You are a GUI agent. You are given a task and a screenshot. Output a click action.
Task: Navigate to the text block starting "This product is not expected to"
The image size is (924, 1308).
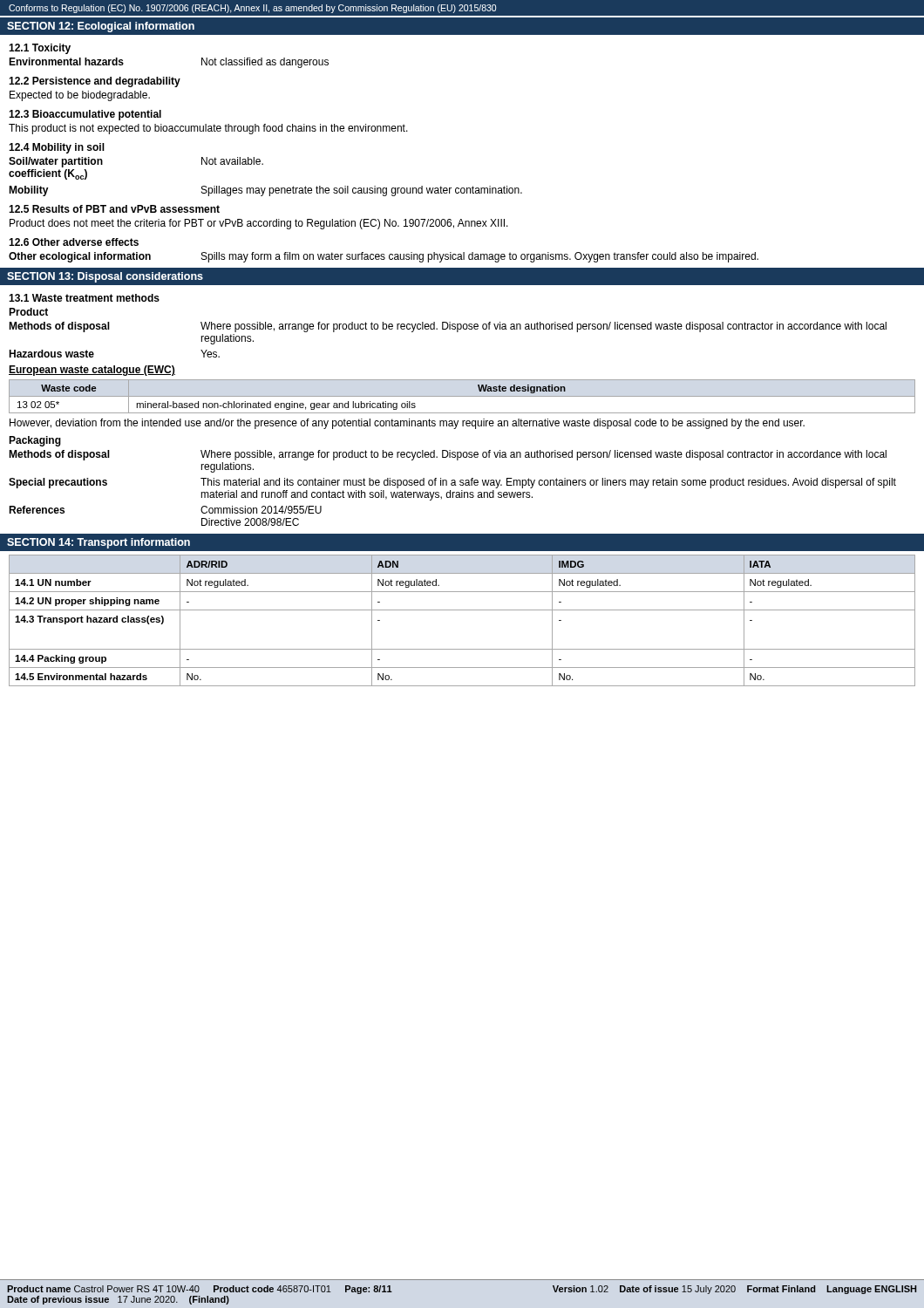(x=208, y=128)
